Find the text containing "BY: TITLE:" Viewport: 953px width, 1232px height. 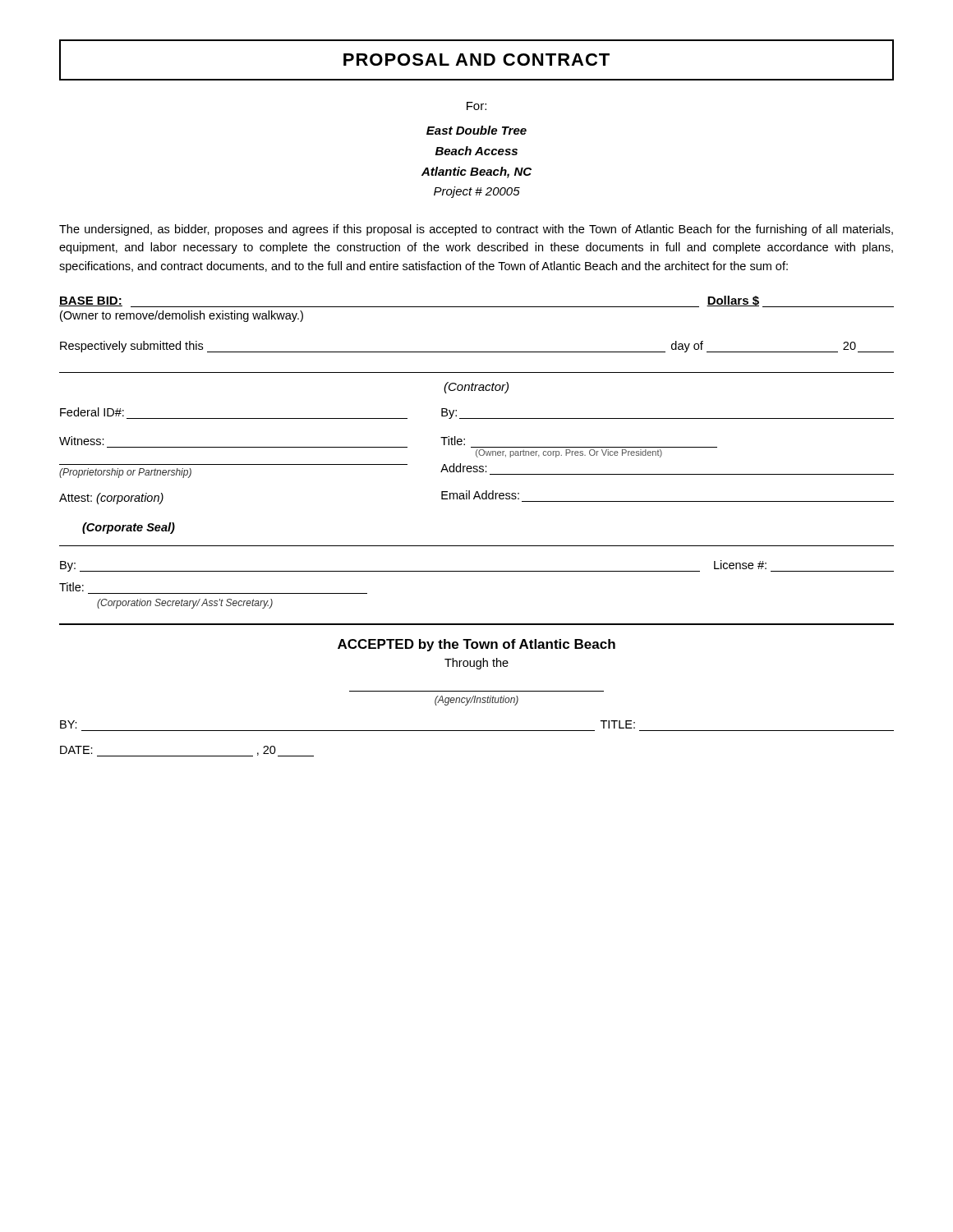click(476, 724)
